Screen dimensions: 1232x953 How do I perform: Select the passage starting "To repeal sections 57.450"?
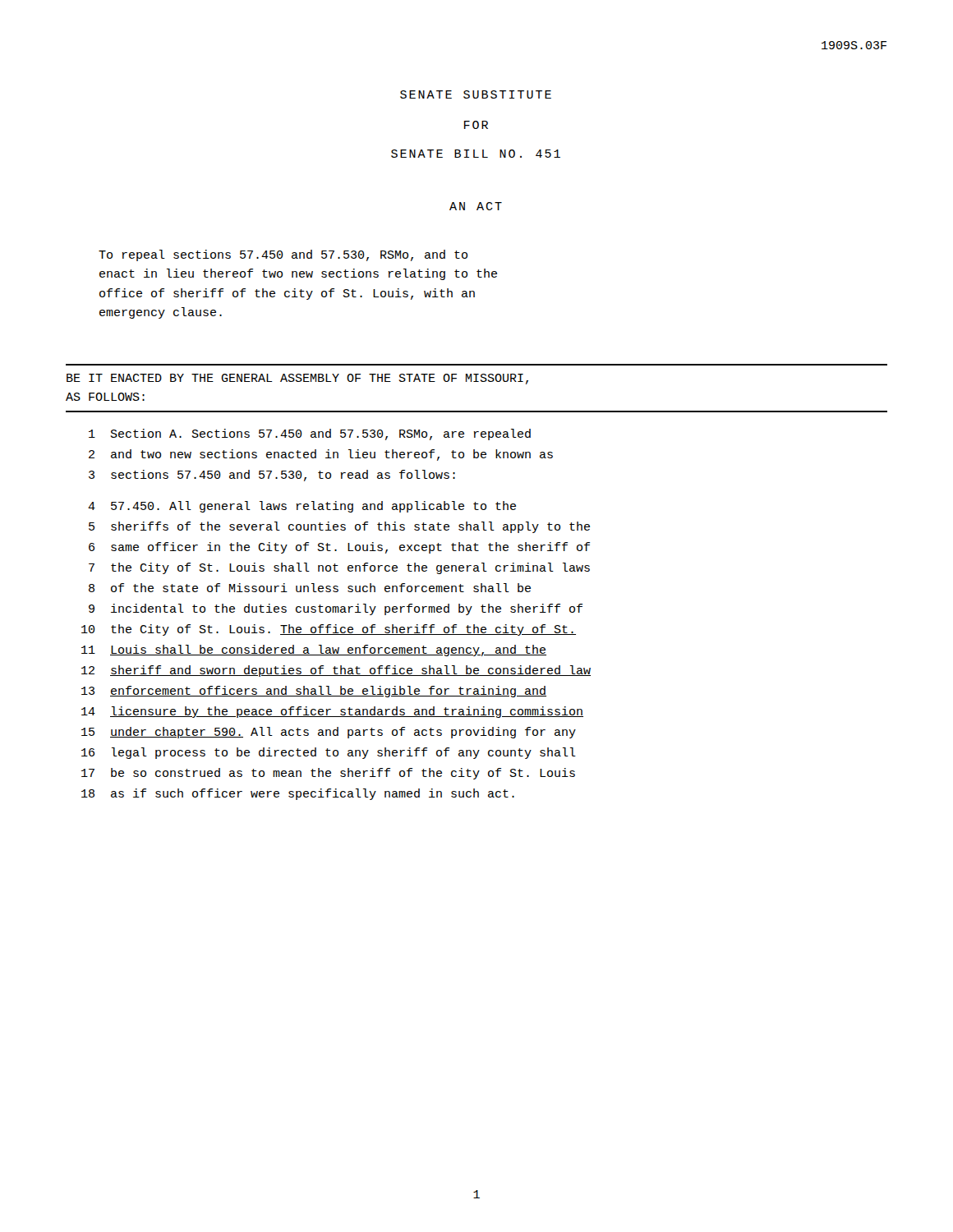[x=298, y=284]
